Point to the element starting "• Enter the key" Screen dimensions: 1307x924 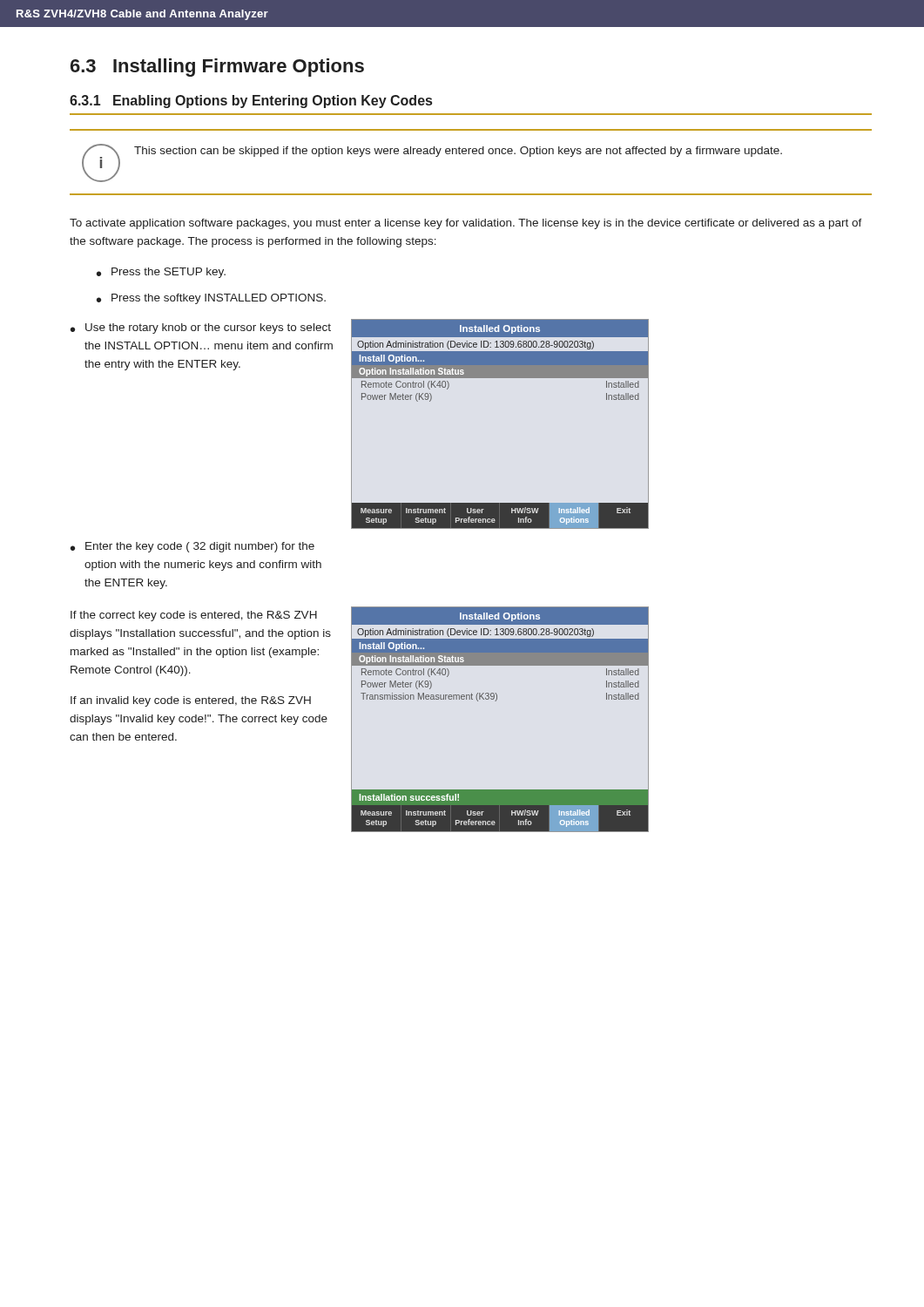point(202,565)
